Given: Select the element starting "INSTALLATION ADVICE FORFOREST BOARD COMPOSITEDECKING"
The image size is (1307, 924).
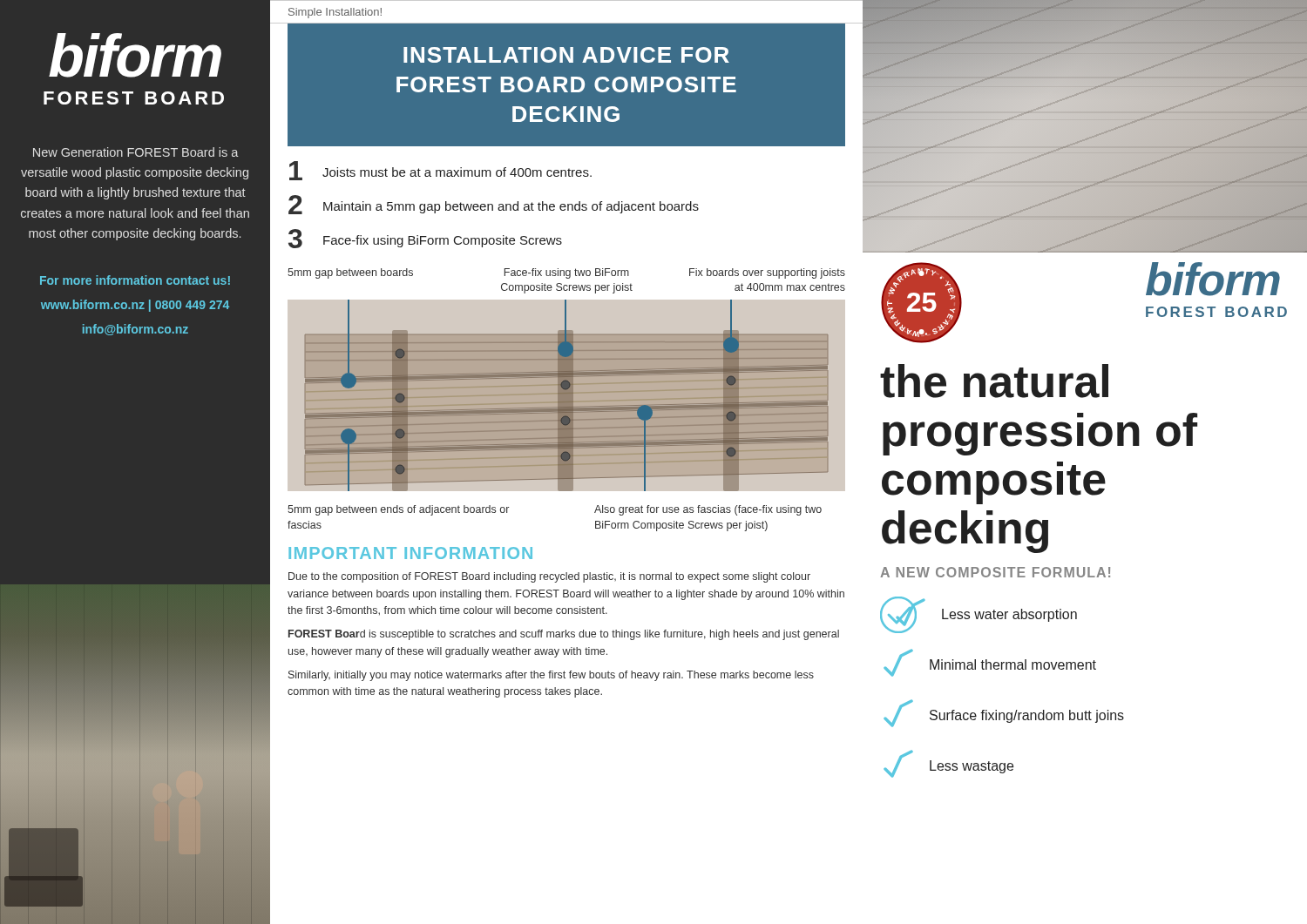Looking at the screenshot, I should click(566, 85).
